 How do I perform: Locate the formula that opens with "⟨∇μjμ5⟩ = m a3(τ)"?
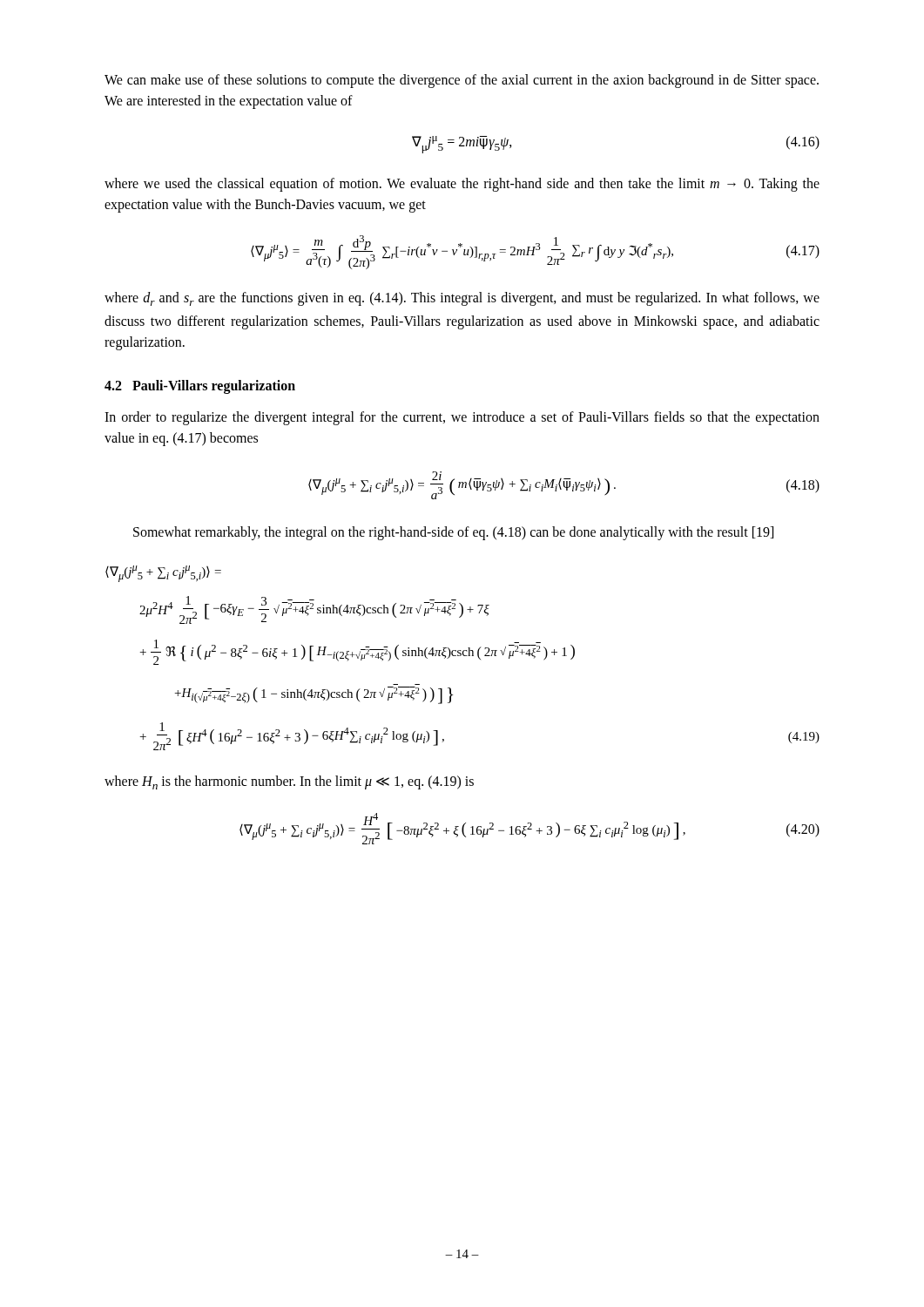click(x=462, y=251)
